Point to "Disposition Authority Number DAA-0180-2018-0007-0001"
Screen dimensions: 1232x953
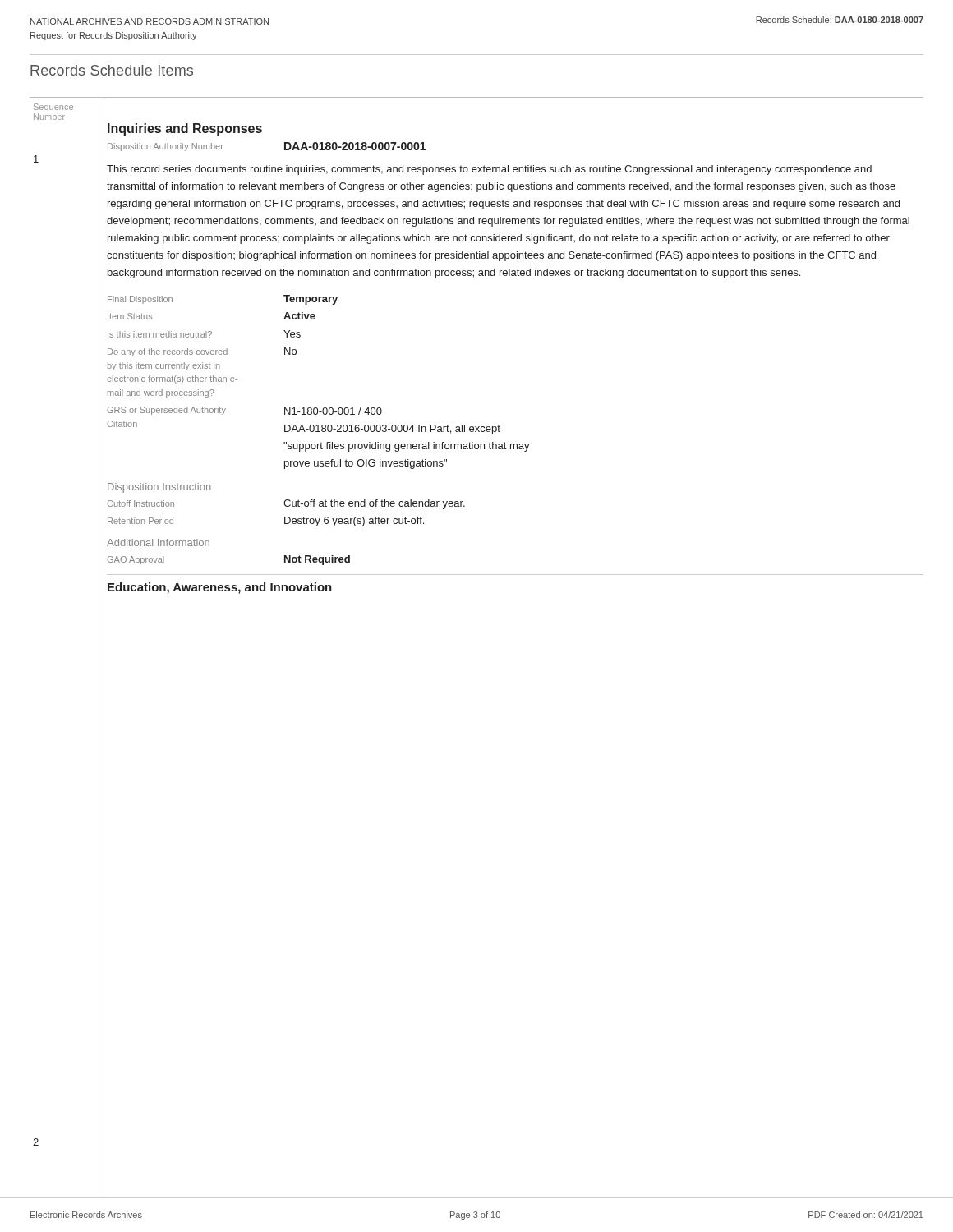pos(167,147)
